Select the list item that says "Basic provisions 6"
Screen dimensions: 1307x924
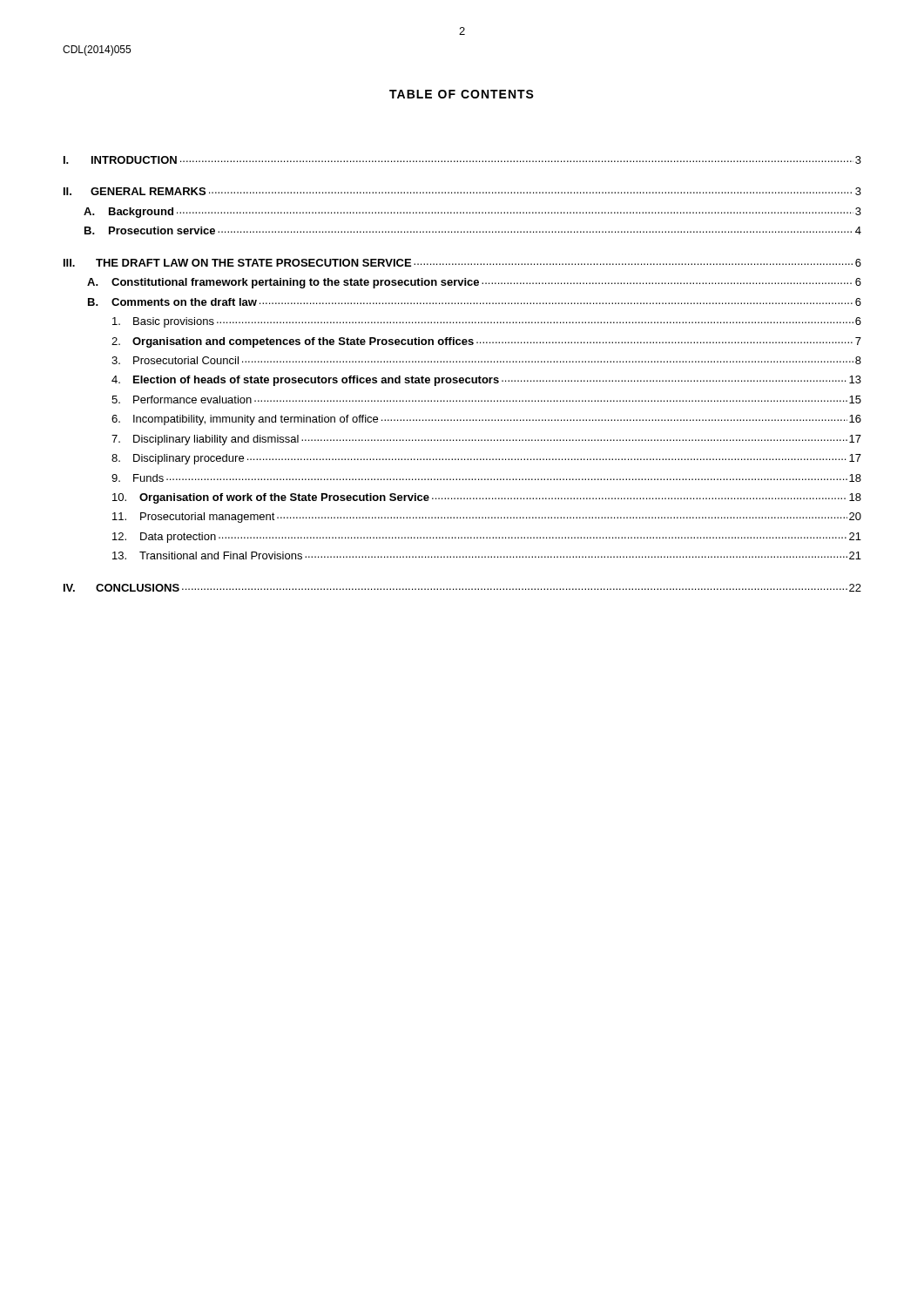pyautogui.click(x=486, y=321)
